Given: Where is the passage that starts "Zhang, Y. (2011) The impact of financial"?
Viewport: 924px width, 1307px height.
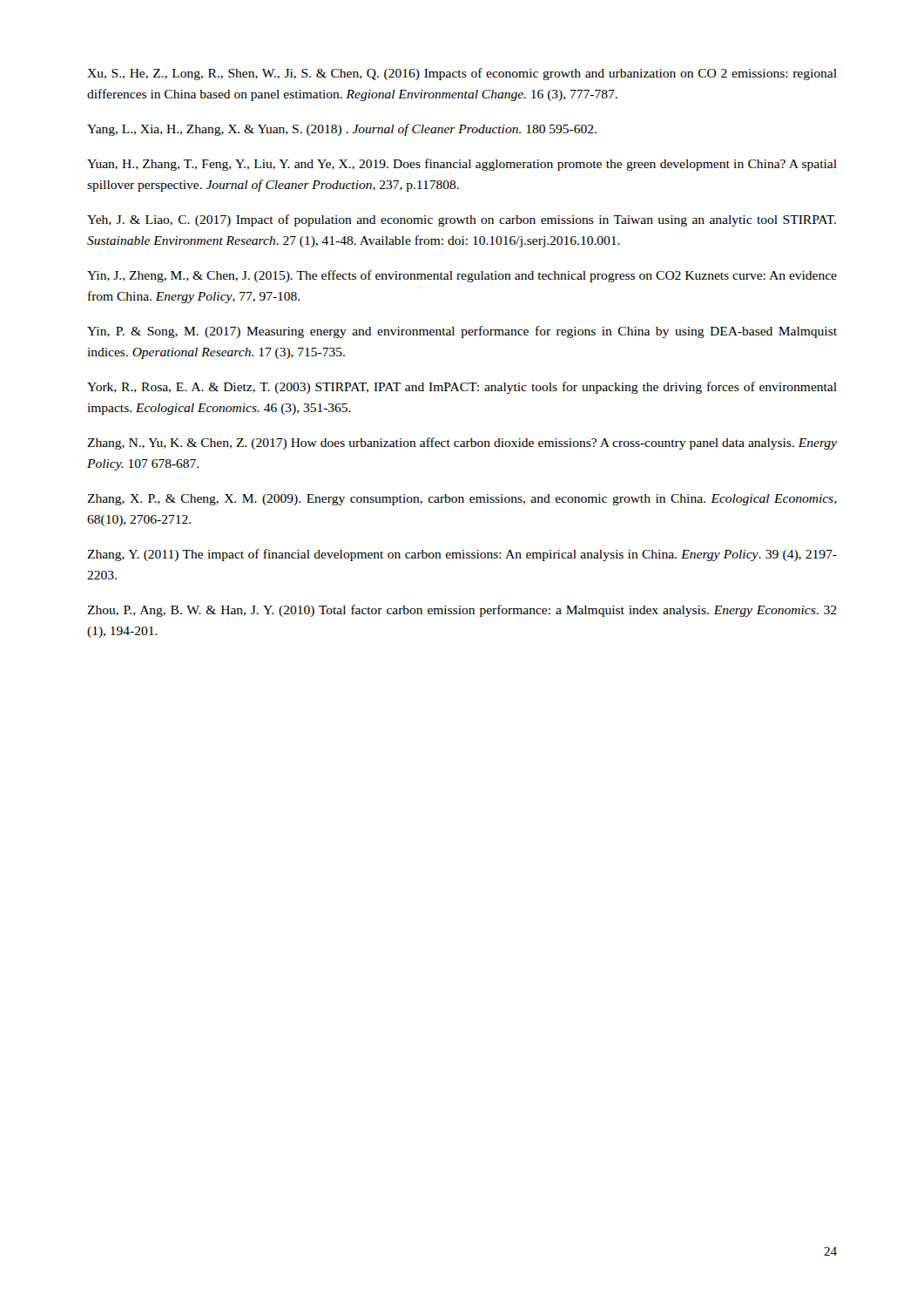Looking at the screenshot, I should (462, 564).
